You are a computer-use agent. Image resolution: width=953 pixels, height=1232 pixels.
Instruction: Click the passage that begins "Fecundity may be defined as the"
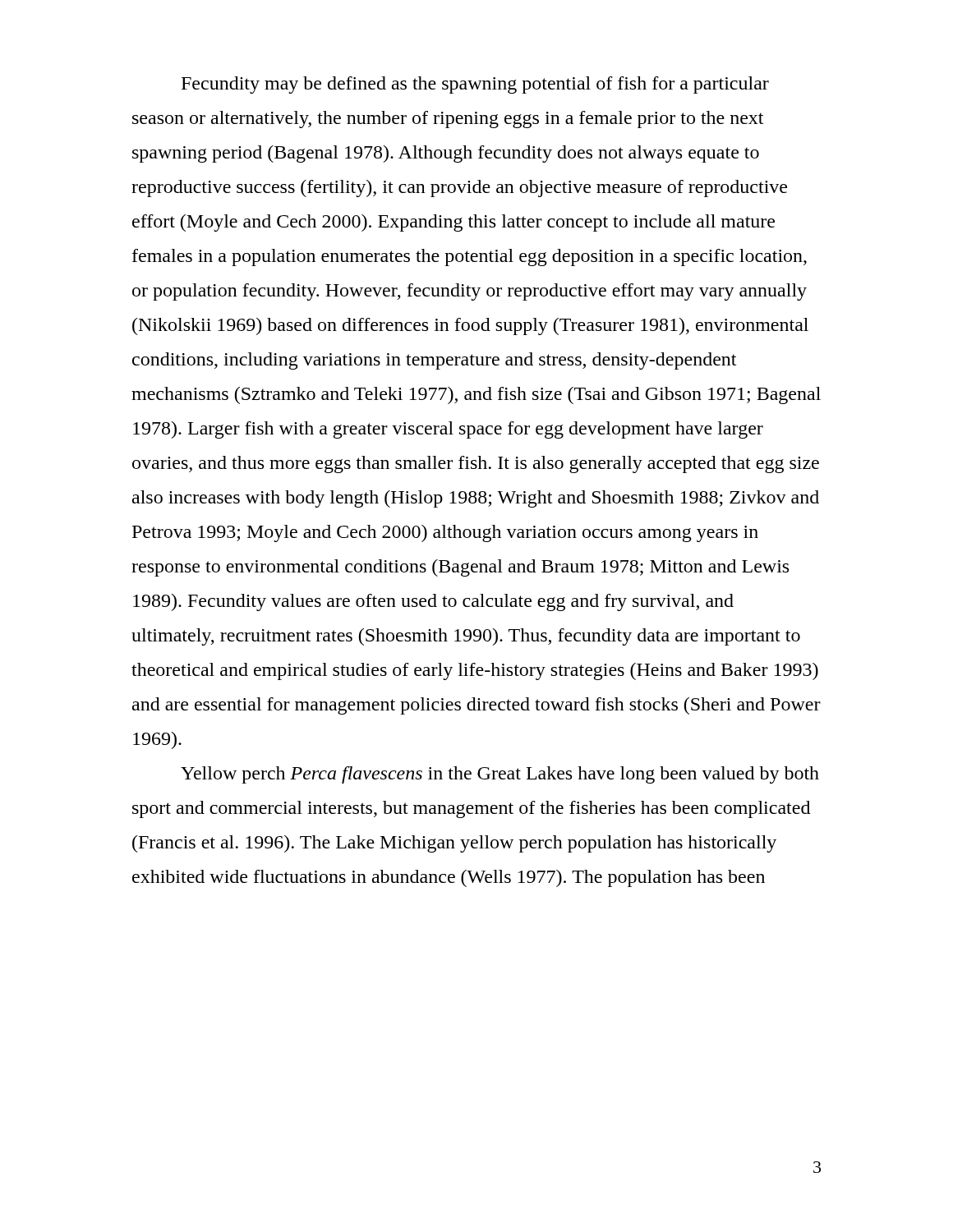(x=476, y=480)
